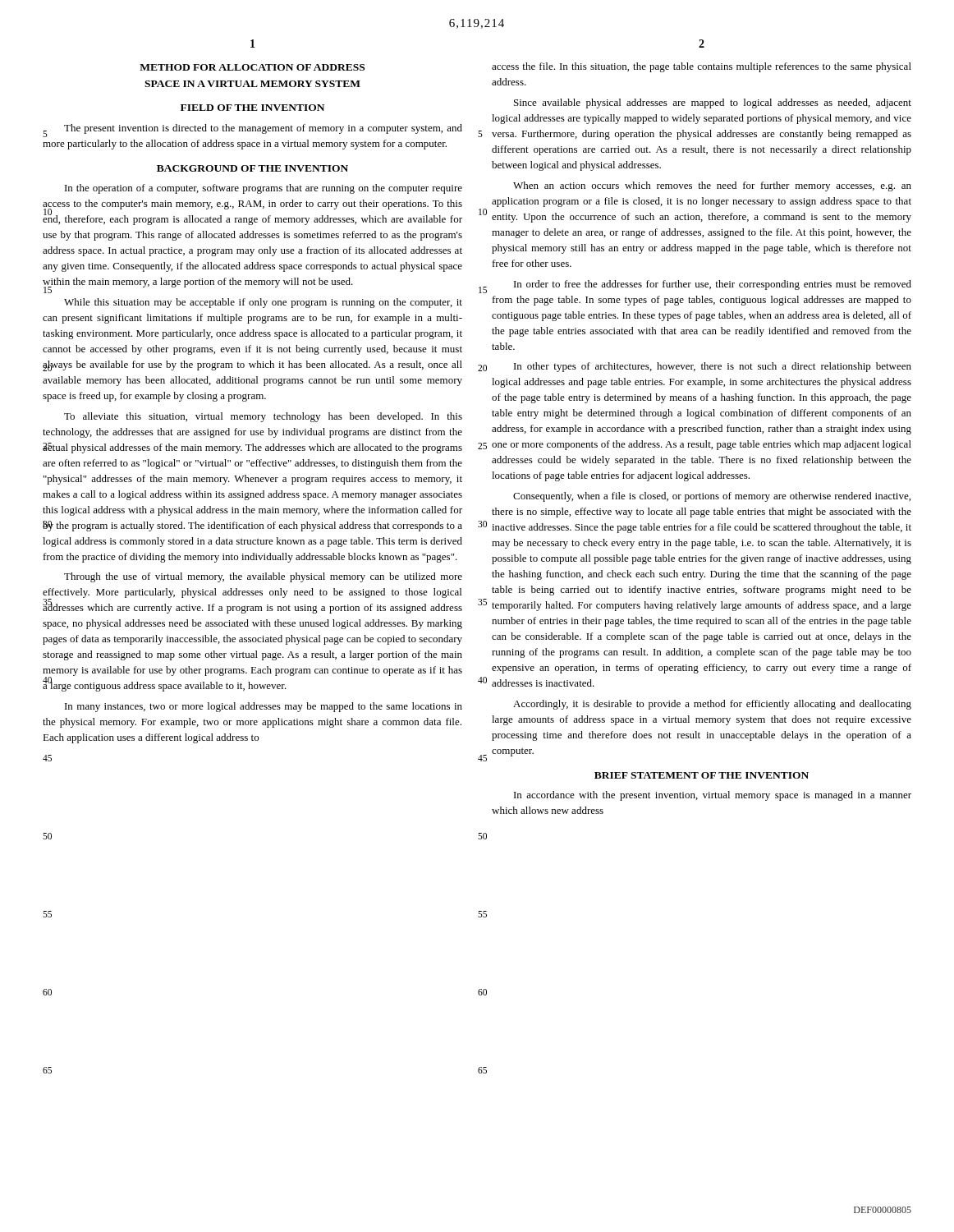The width and height of the screenshot is (954, 1232).
Task: Find the region starting "The present invention is directed to the management"
Action: (x=252, y=136)
